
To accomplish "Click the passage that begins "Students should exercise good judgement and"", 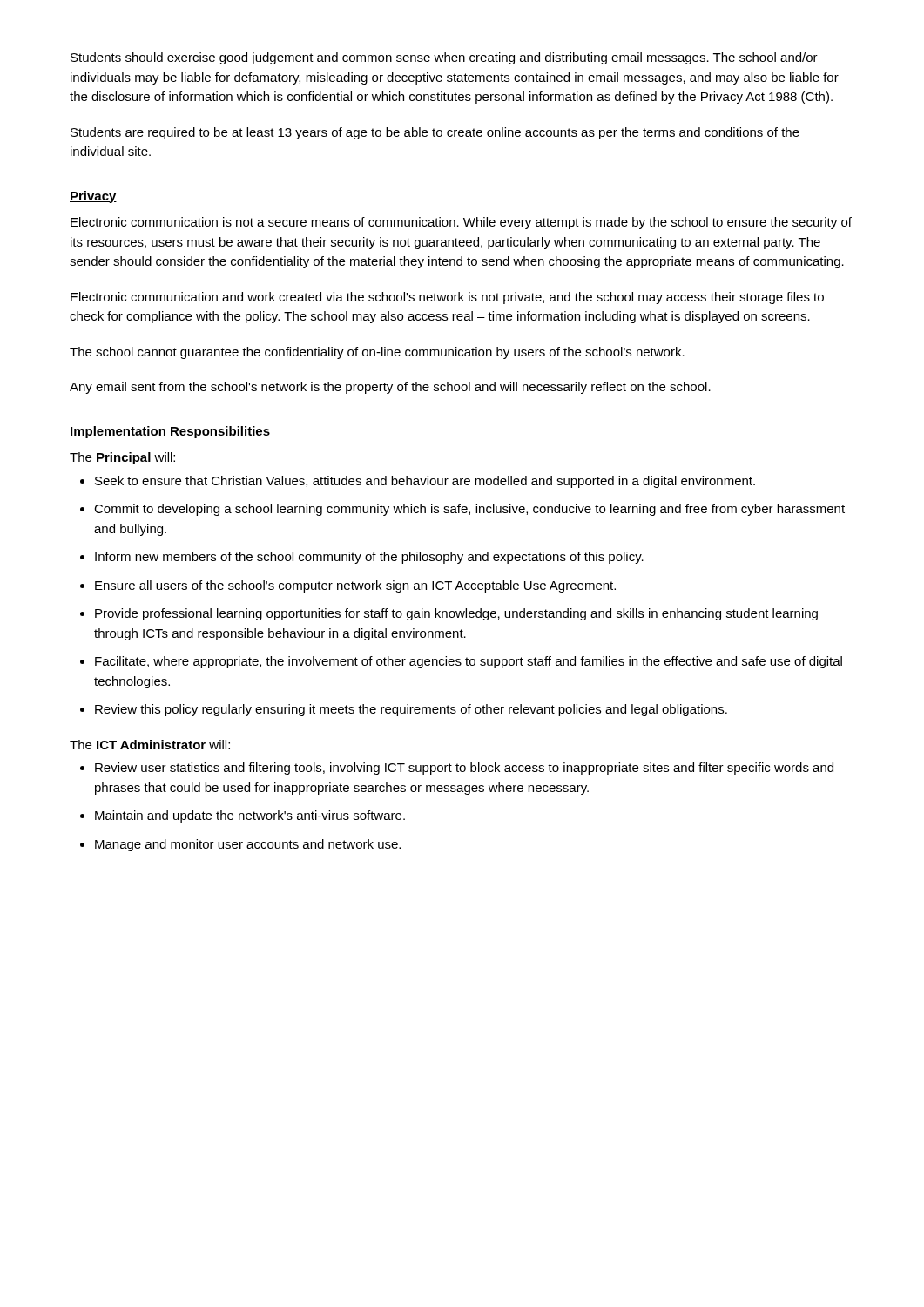I will coord(454,77).
